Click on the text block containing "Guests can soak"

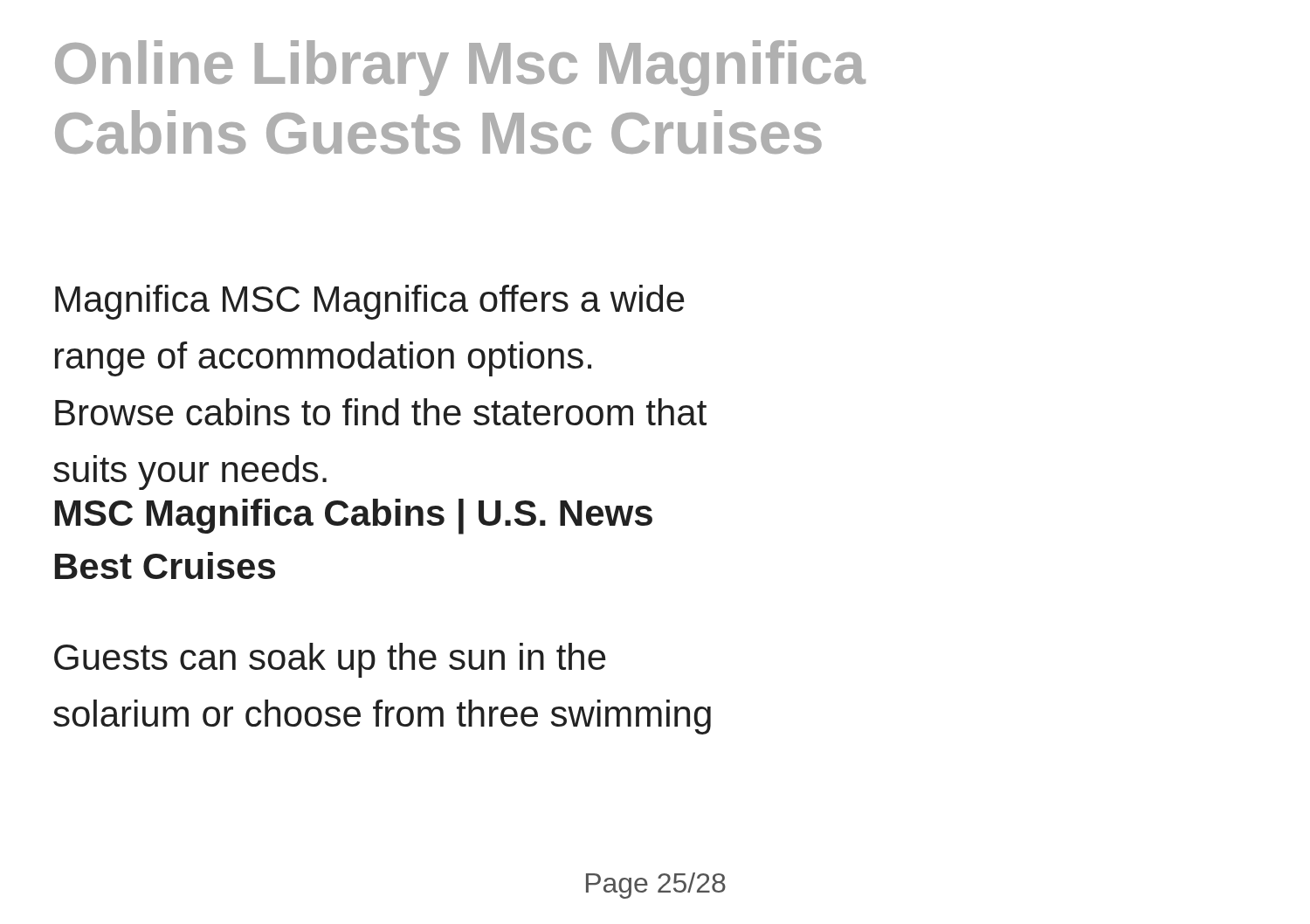[x=383, y=686]
